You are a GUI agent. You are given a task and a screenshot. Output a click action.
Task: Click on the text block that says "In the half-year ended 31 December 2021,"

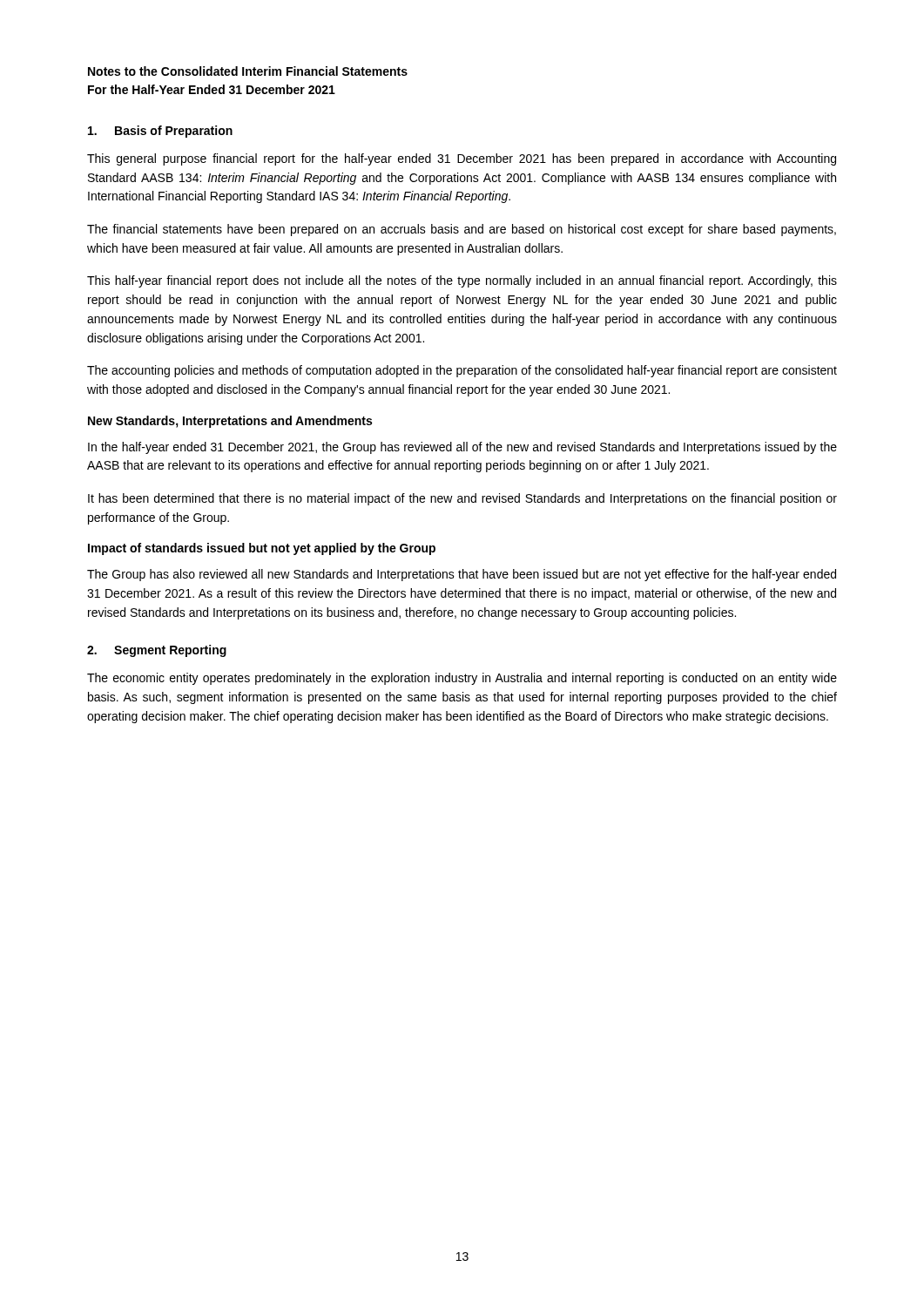[462, 456]
